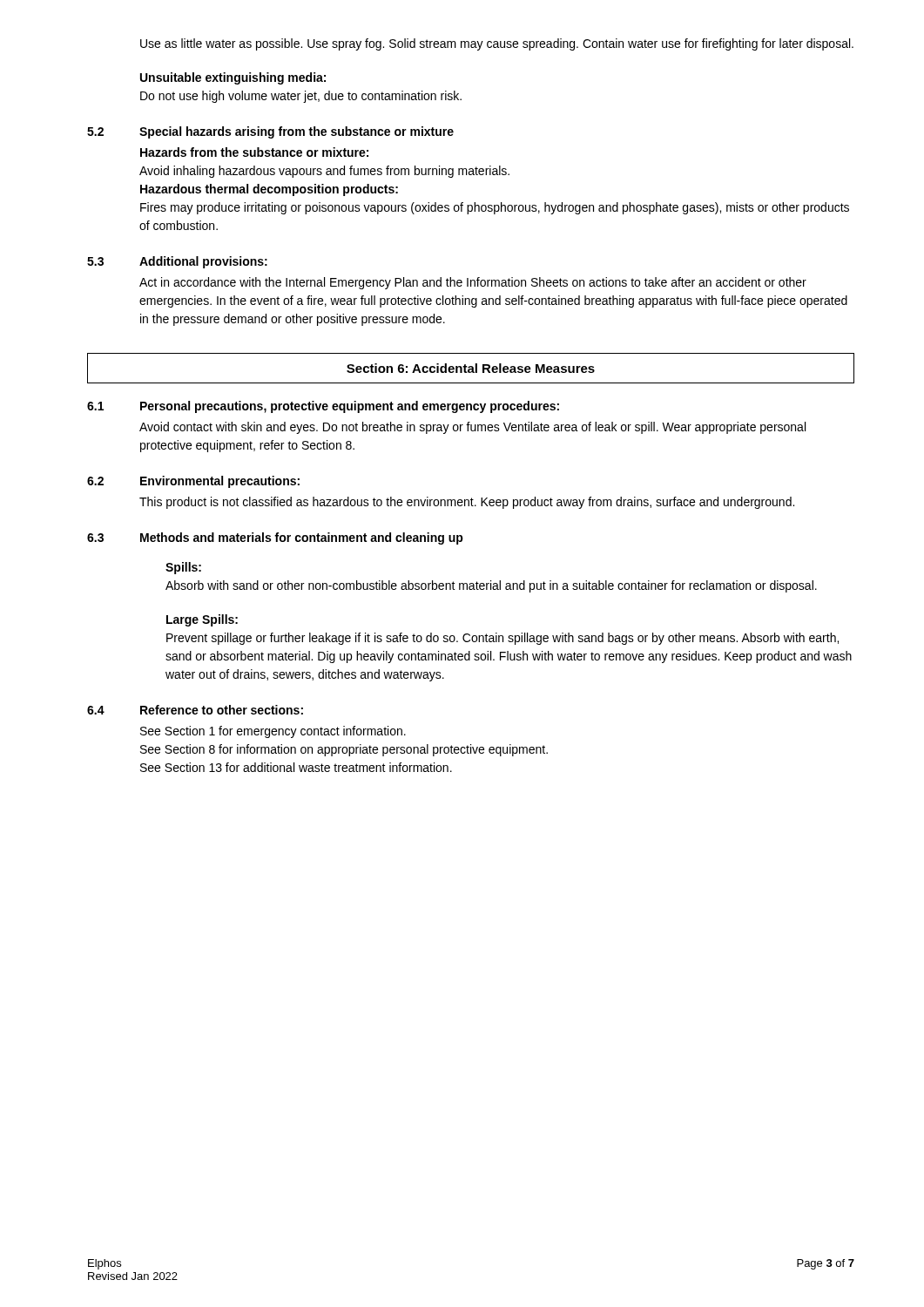Locate the element starting "5.2 Special hazards"

pos(270,132)
